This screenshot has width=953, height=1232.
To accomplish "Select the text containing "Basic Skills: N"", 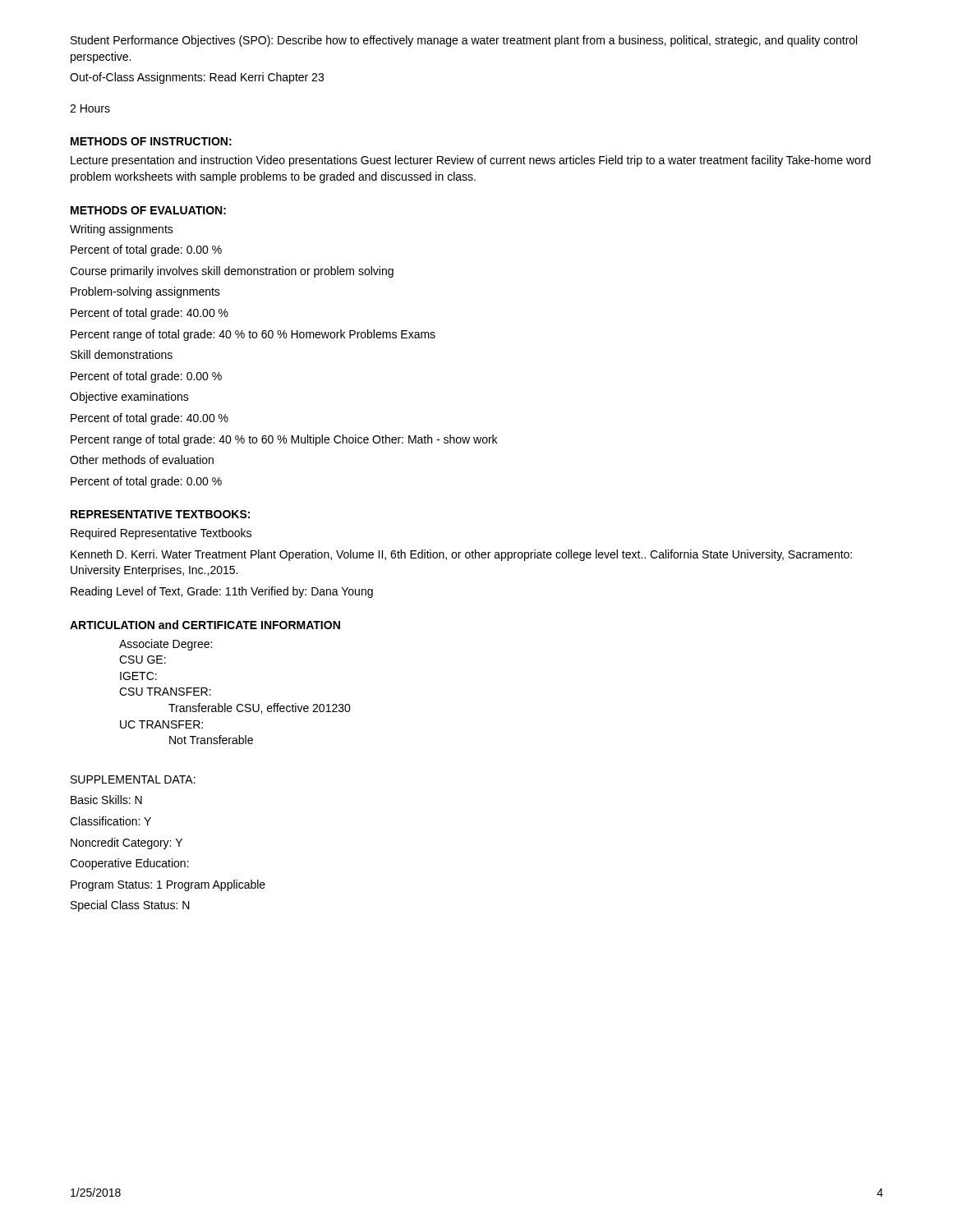I will pyautogui.click(x=106, y=800).
